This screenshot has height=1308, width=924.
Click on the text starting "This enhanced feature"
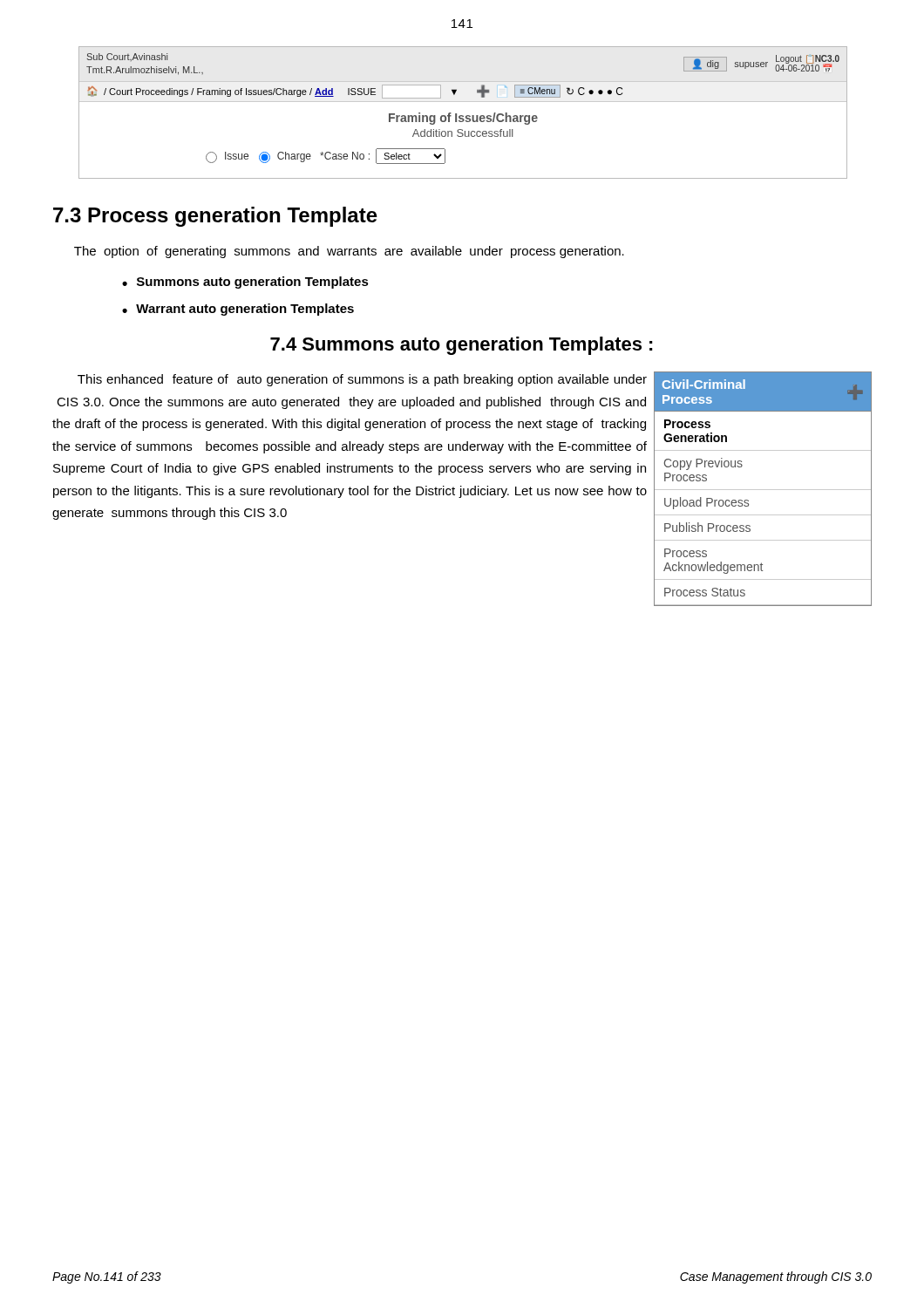(350, 446)
